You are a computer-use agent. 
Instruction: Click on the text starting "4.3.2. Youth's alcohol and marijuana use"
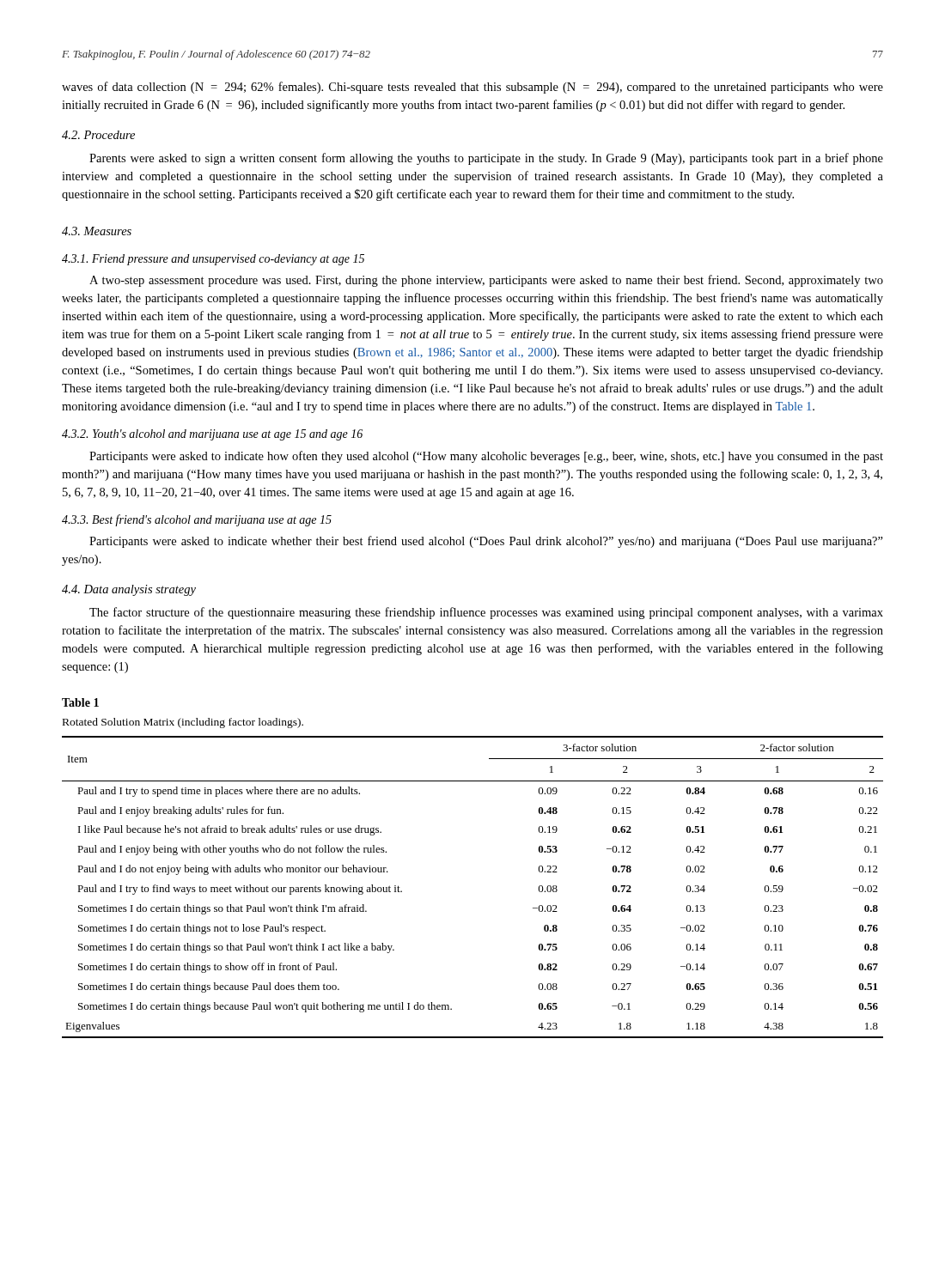click(212, 434)
